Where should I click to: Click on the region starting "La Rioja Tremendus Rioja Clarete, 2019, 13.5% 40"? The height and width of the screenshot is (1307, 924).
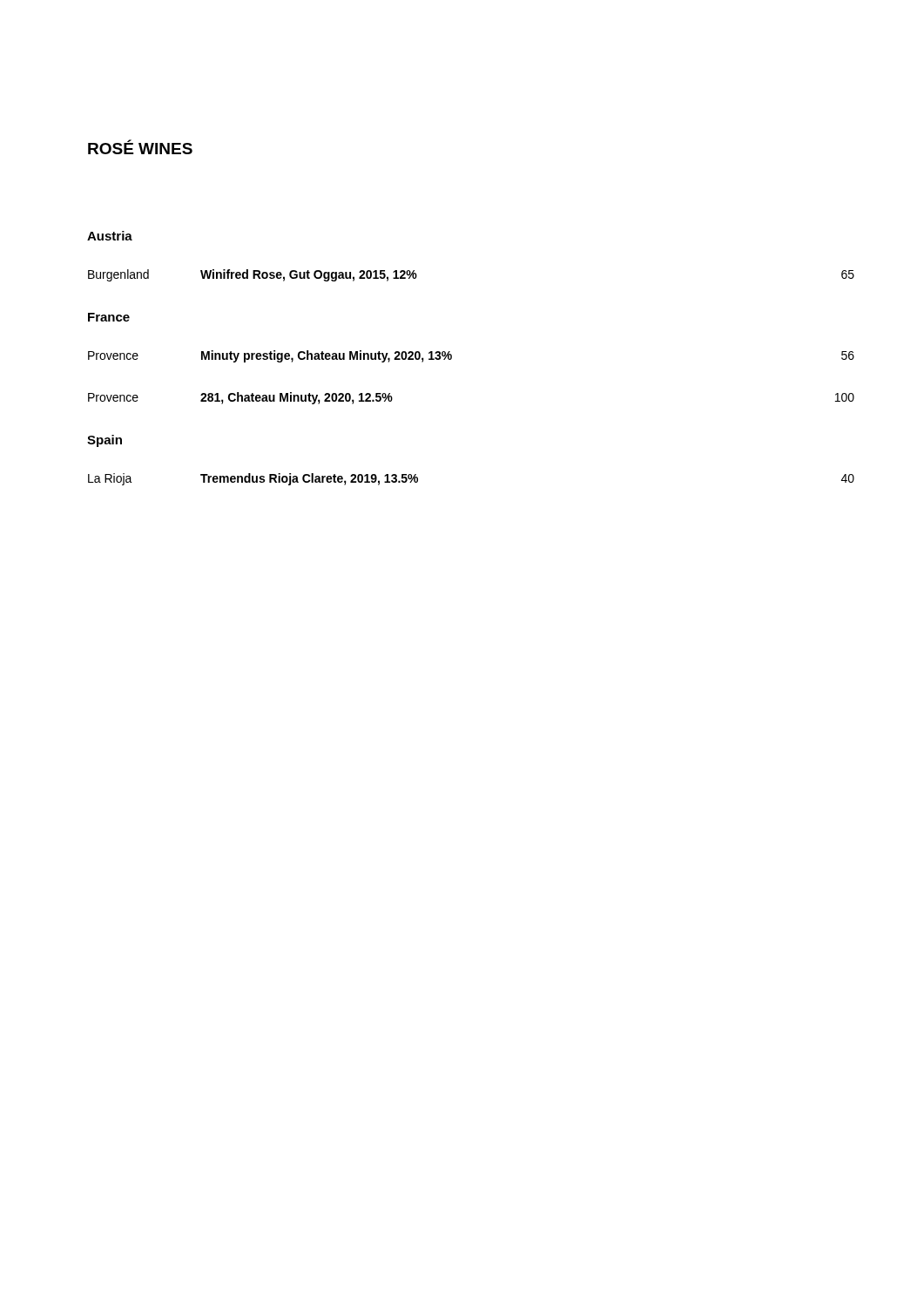pyautogui.click(x=108, y=479)
